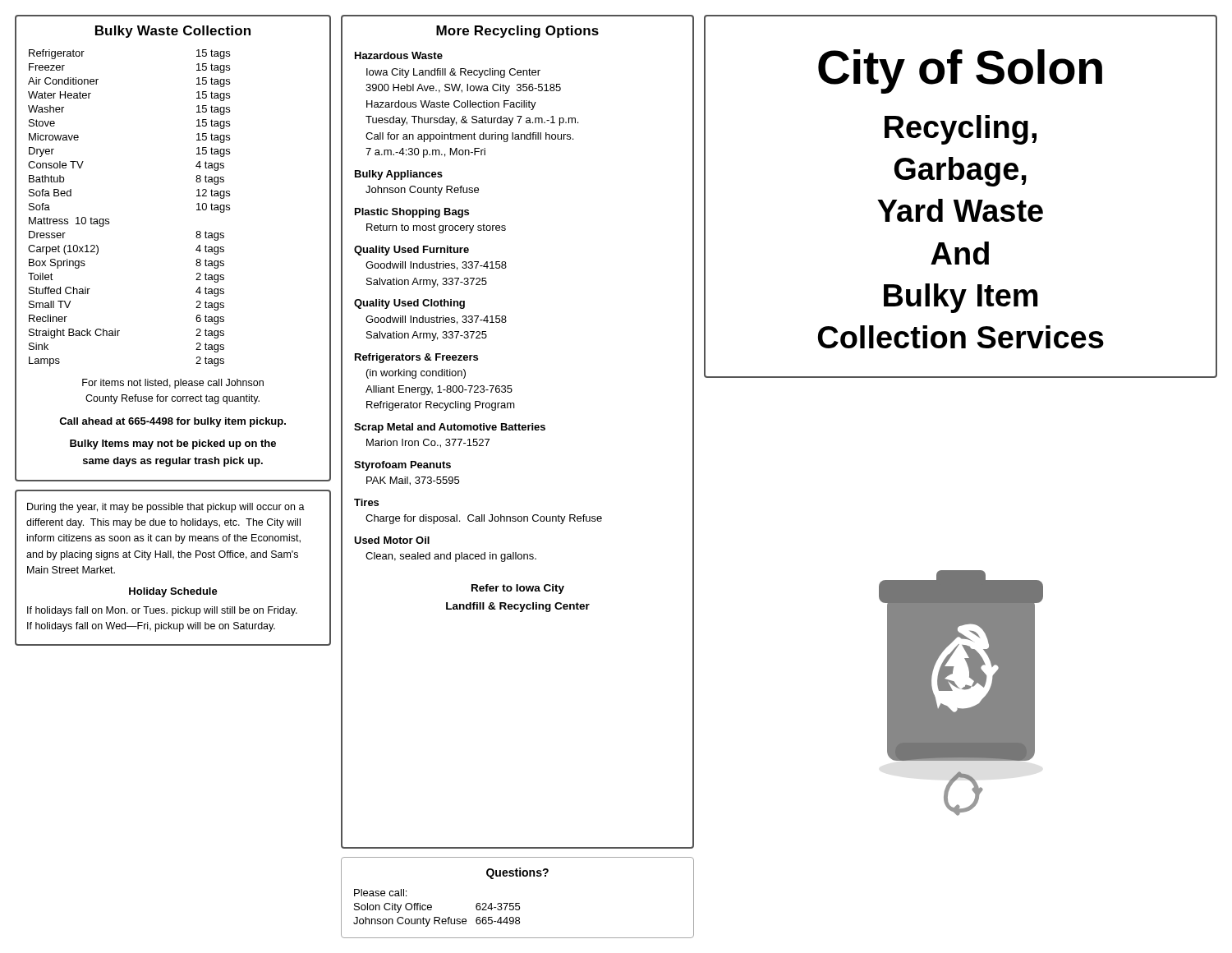The width and height of the screenshot is (1232, 953).
Task: Click on the block starting "Recycling, Garbage, Yard"
Action: [x=961, y=233]
